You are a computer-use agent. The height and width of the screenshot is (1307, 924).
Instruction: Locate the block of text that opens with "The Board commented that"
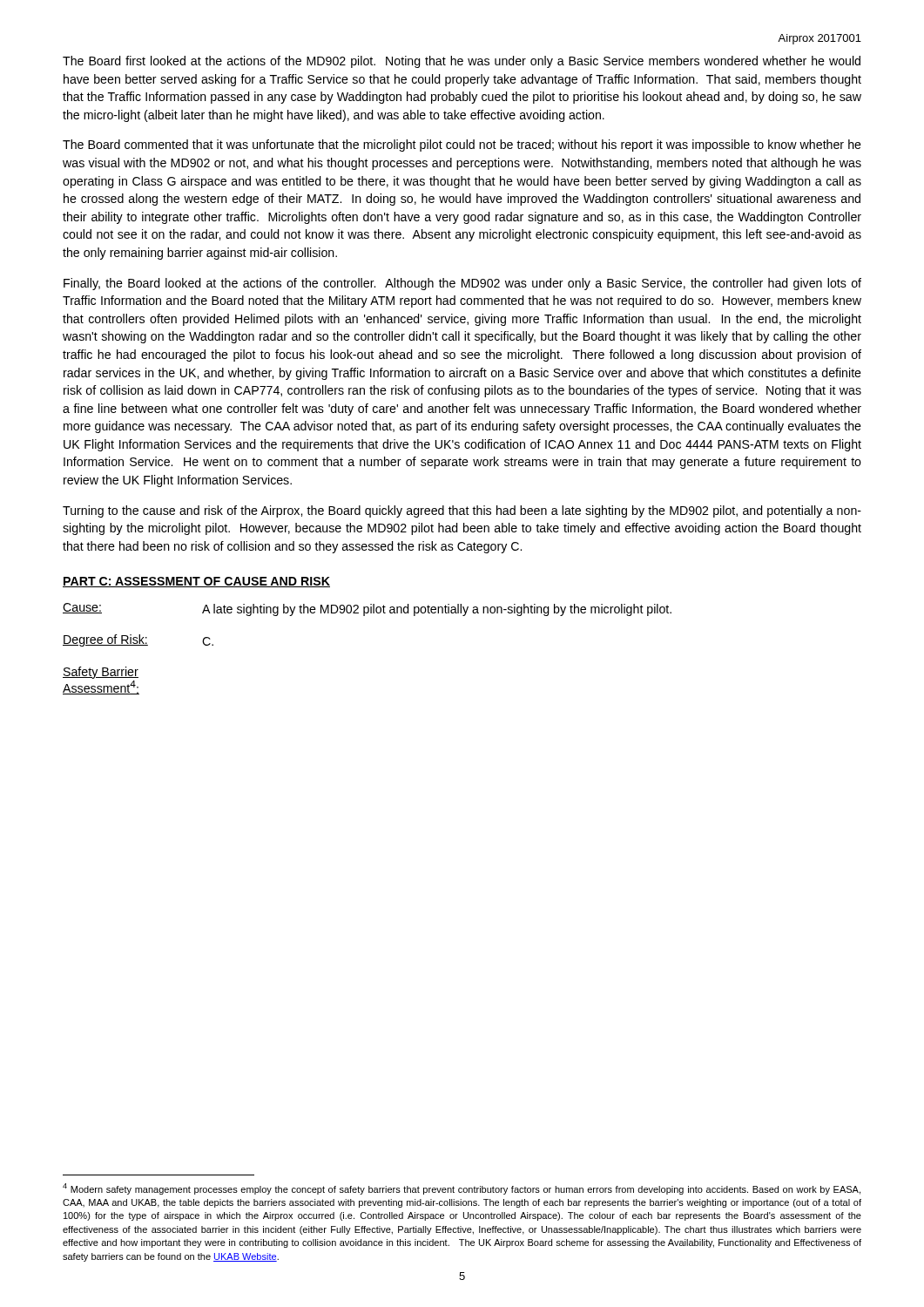(x=462, y=199)
